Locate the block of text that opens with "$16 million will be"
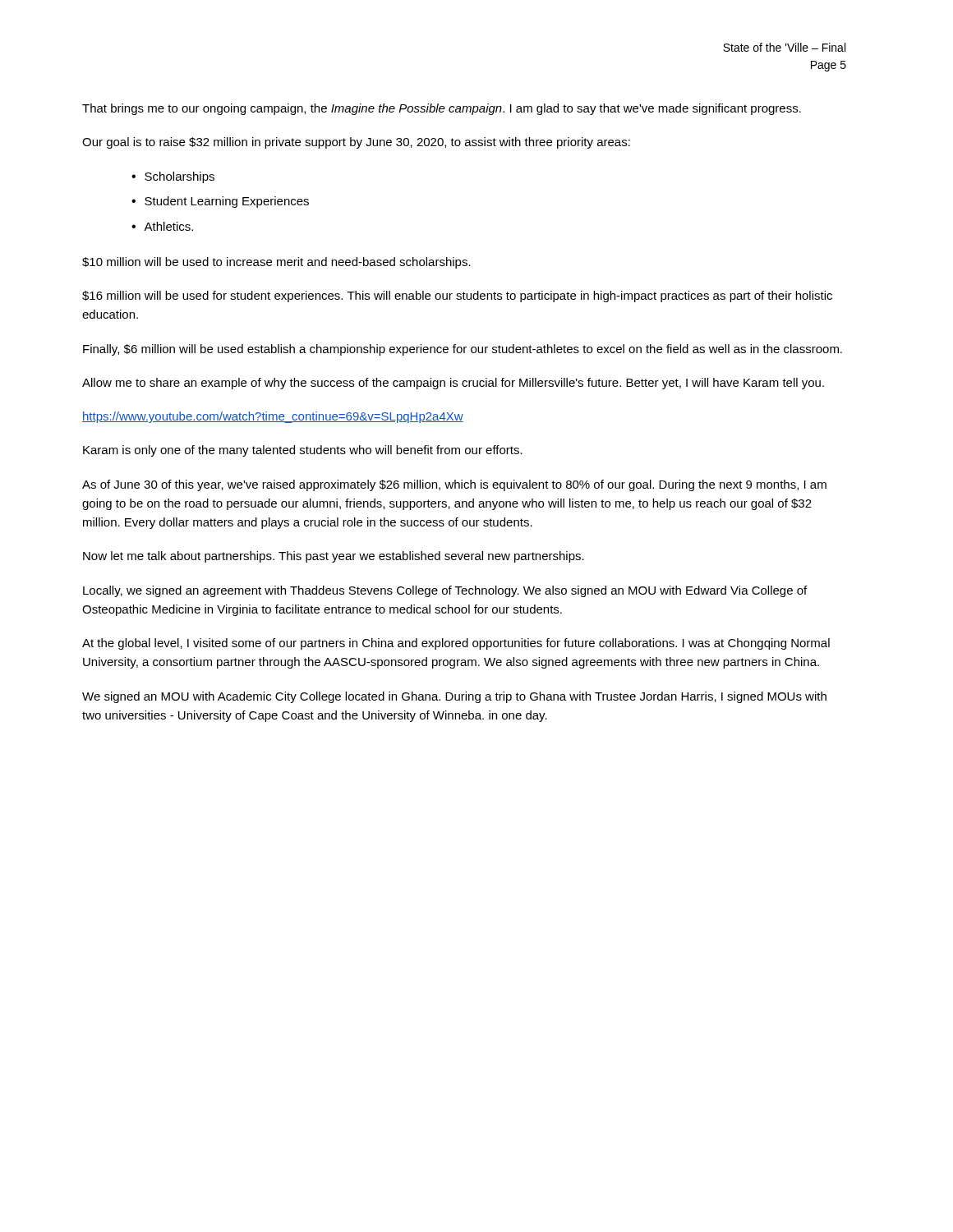 [x=457, y=305]
